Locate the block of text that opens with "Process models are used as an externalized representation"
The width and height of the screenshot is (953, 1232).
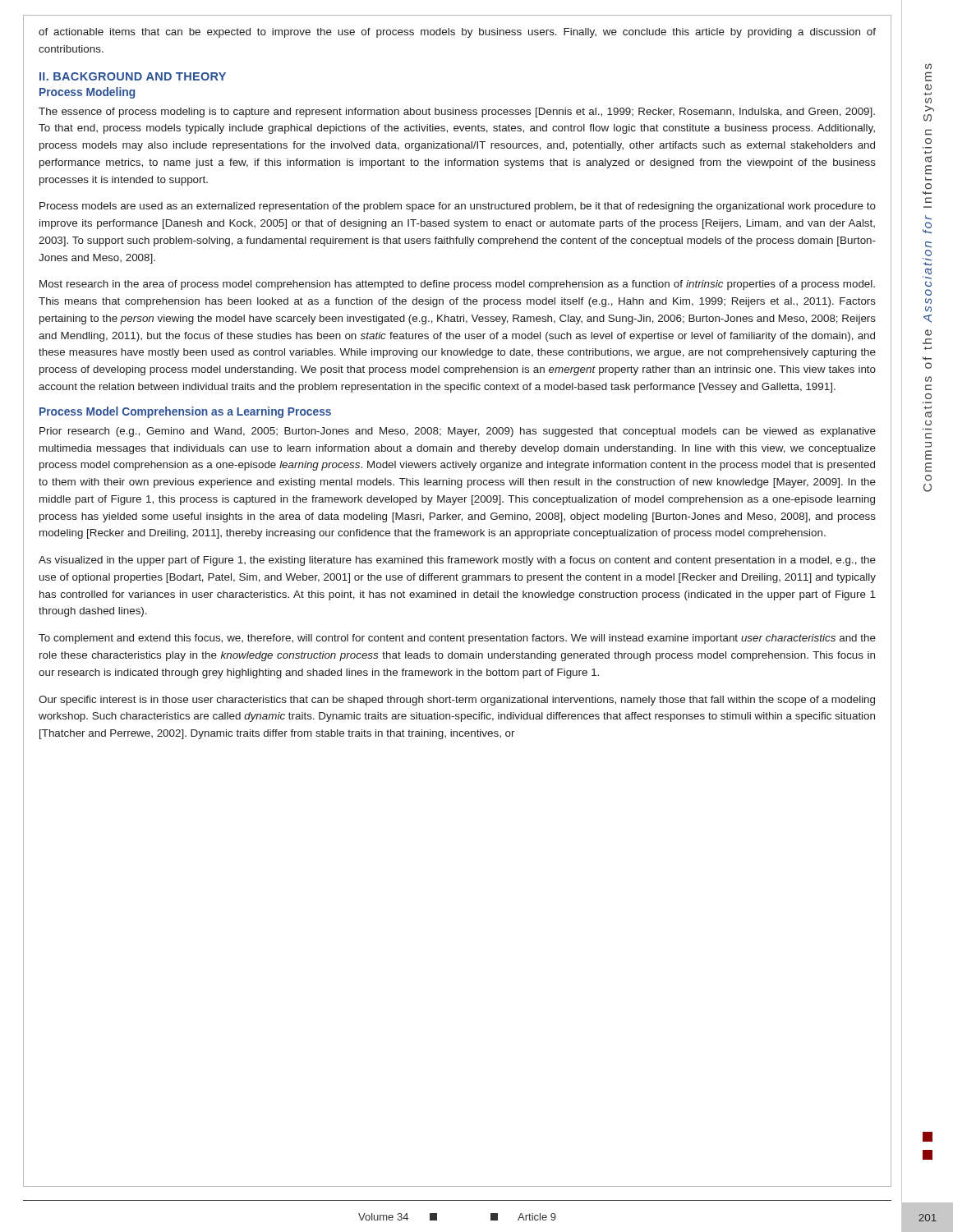pyautogui.click(x=457, y=232)
